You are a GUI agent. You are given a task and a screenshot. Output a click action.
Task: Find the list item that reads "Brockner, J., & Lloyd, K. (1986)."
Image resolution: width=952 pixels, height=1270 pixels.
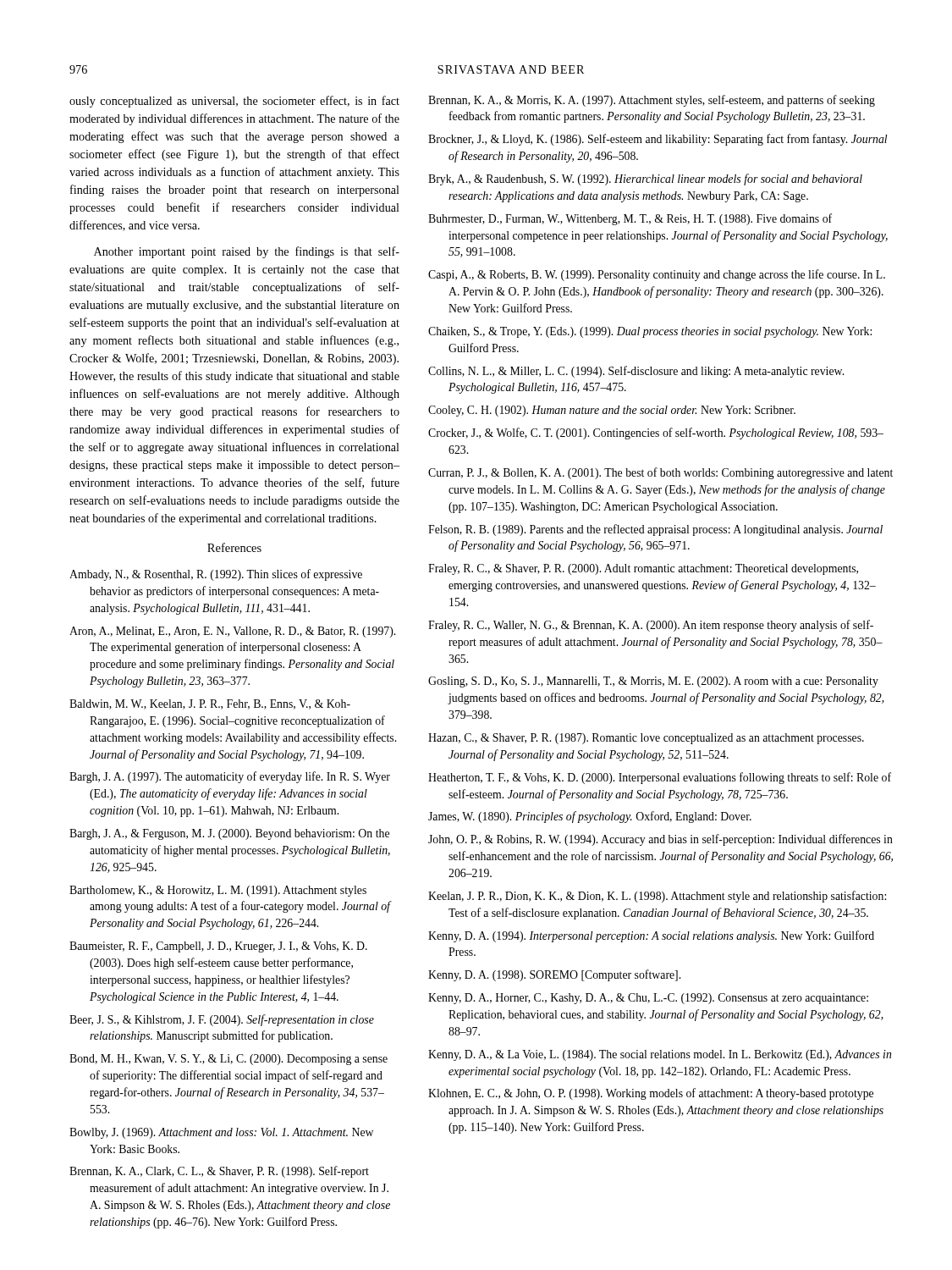(658, 148)
